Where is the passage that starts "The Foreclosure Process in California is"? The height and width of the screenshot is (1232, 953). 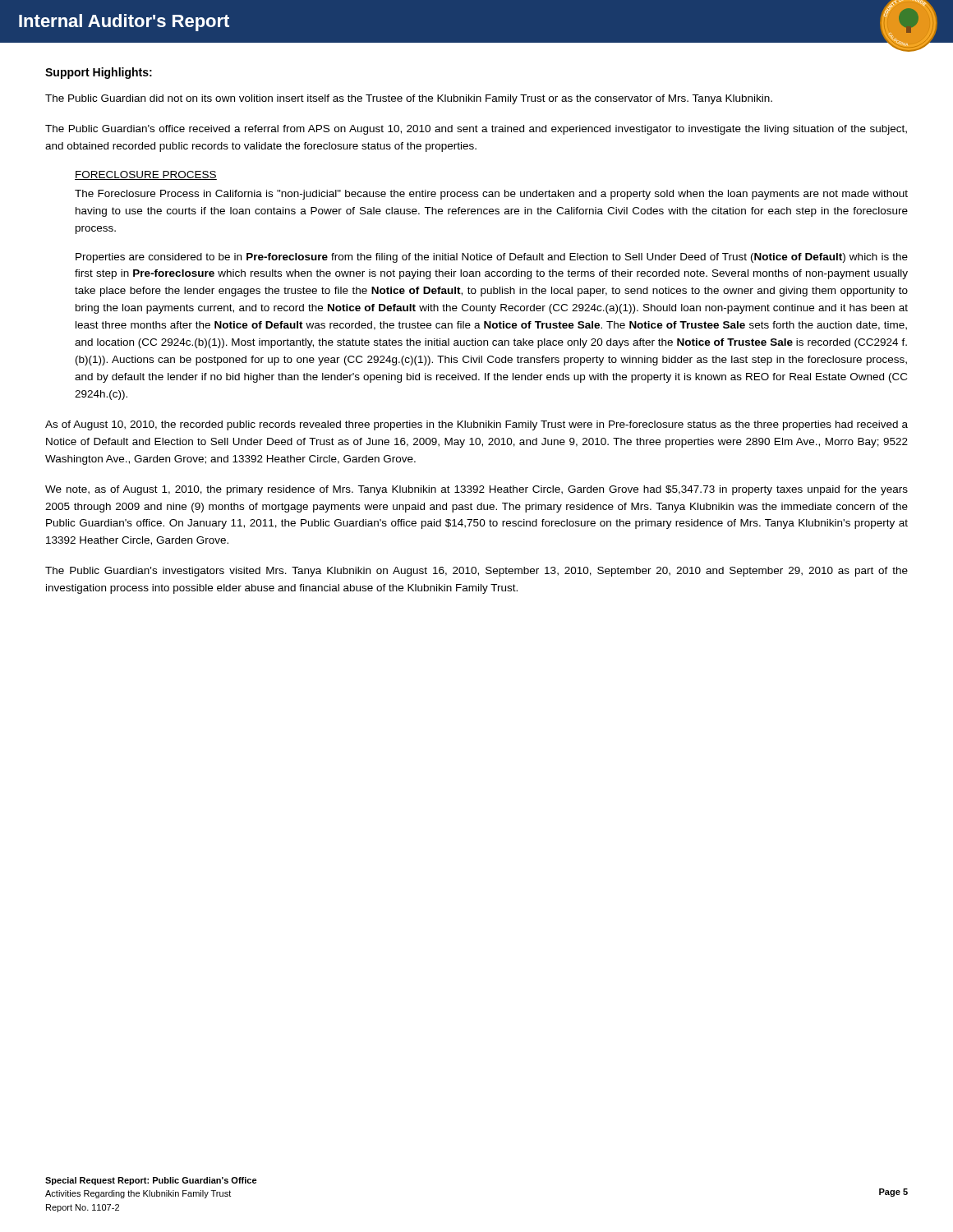click(x=491, y=210)
